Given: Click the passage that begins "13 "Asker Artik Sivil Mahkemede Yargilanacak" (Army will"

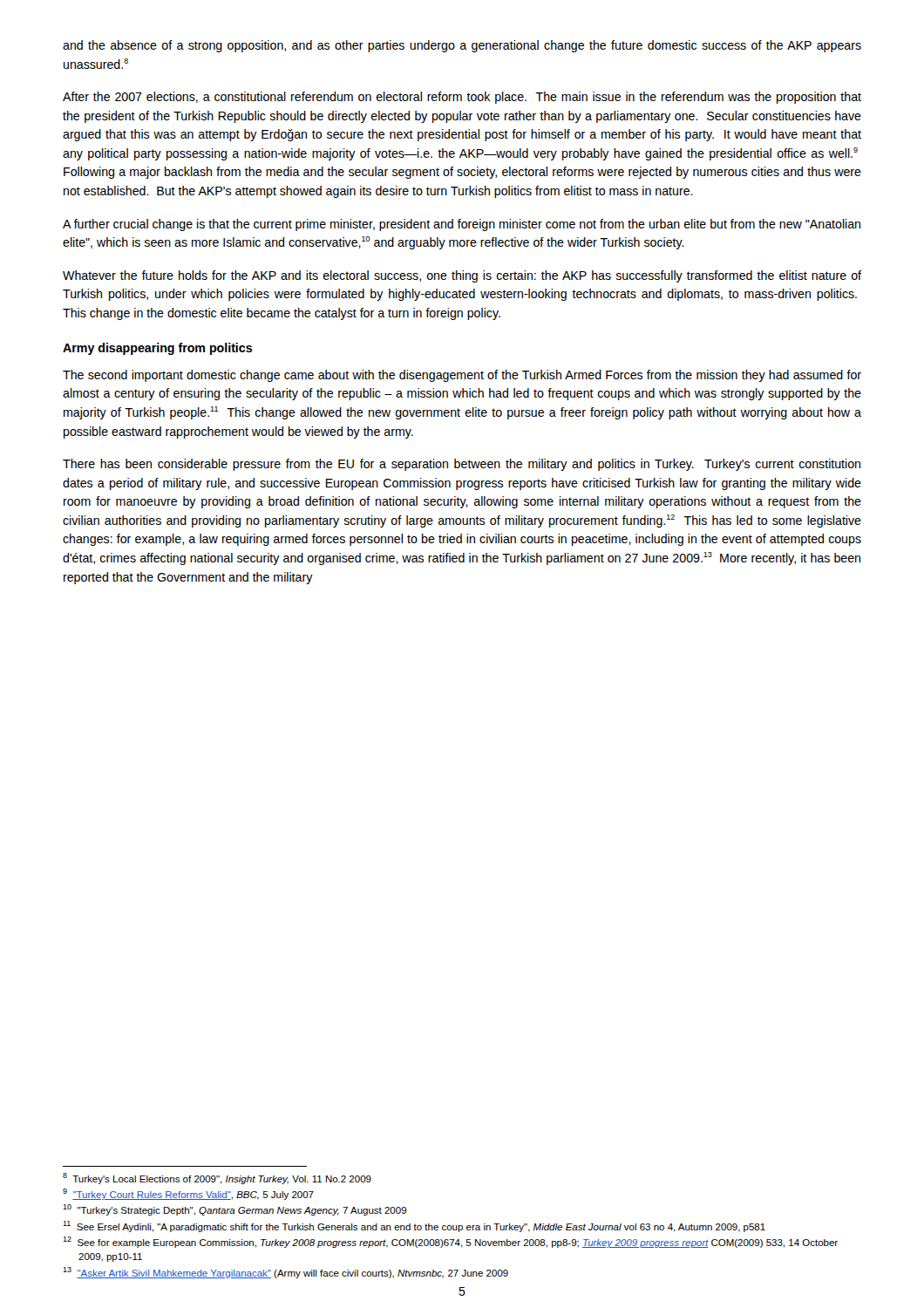Looking at the screenshot, I should point(286,1272).
